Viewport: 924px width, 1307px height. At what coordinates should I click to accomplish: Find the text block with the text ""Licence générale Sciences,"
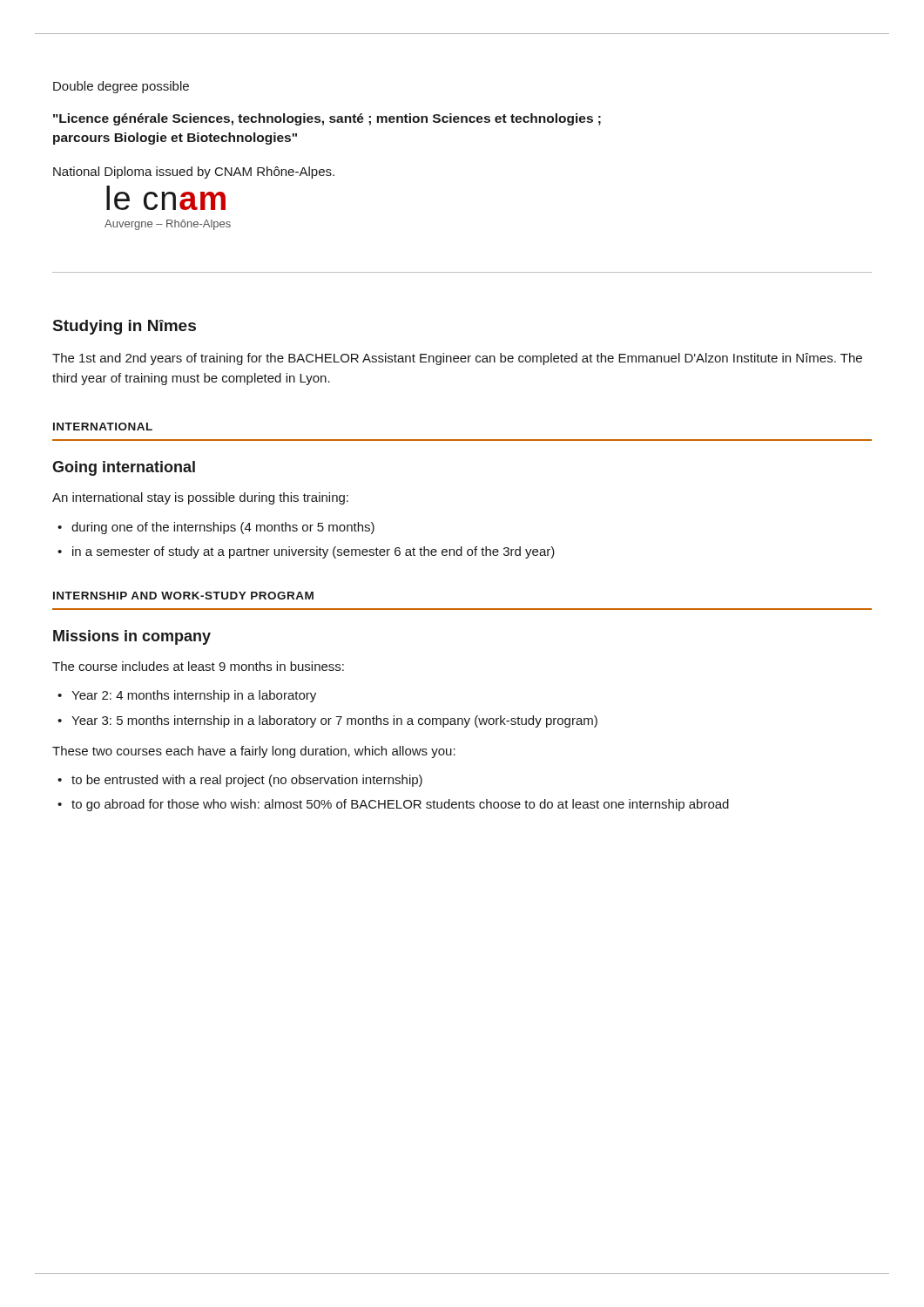pos(327,128)
